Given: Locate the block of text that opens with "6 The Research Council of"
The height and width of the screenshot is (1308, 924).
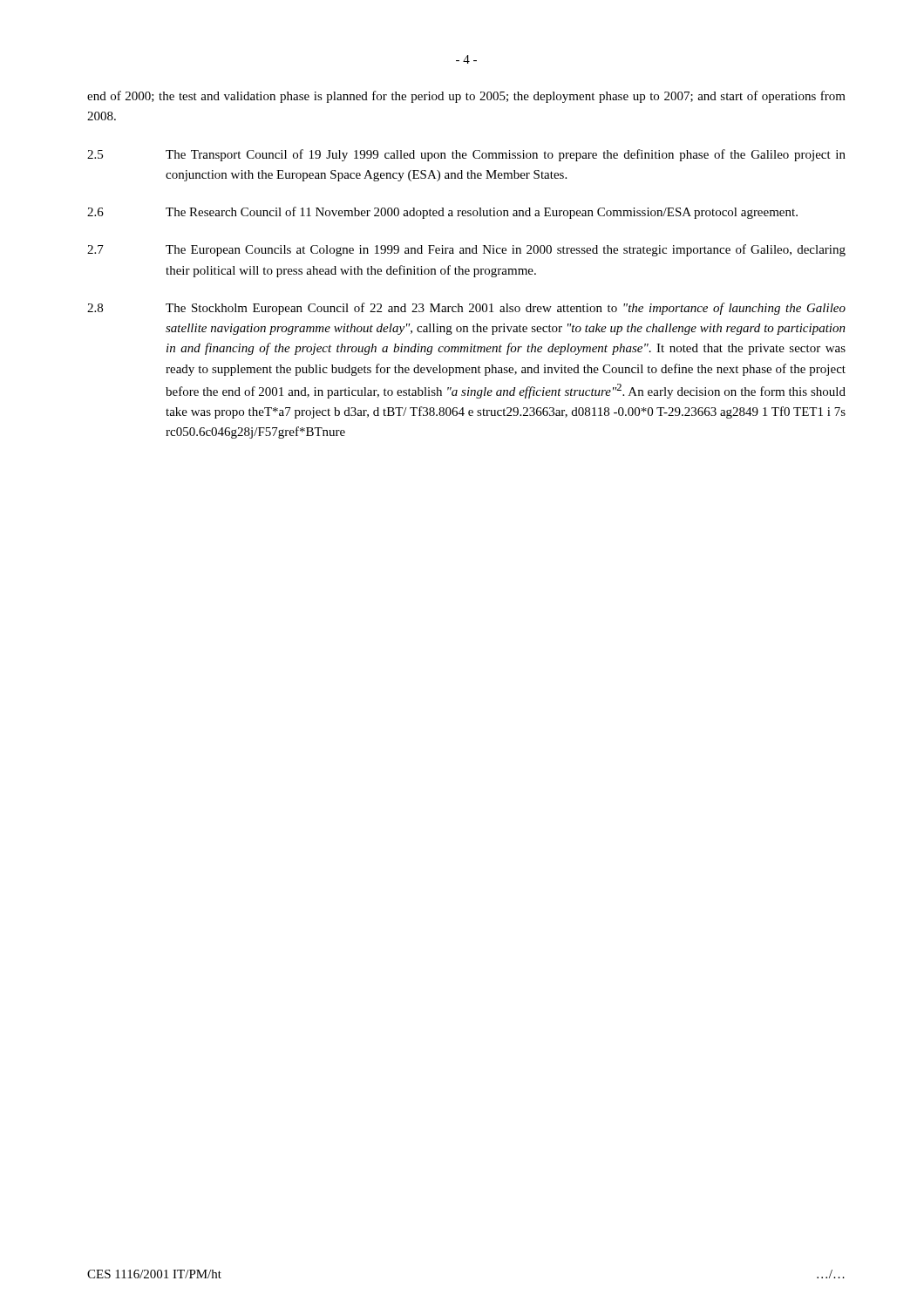Looking at the screenshot, I should (x=466, y=212).
